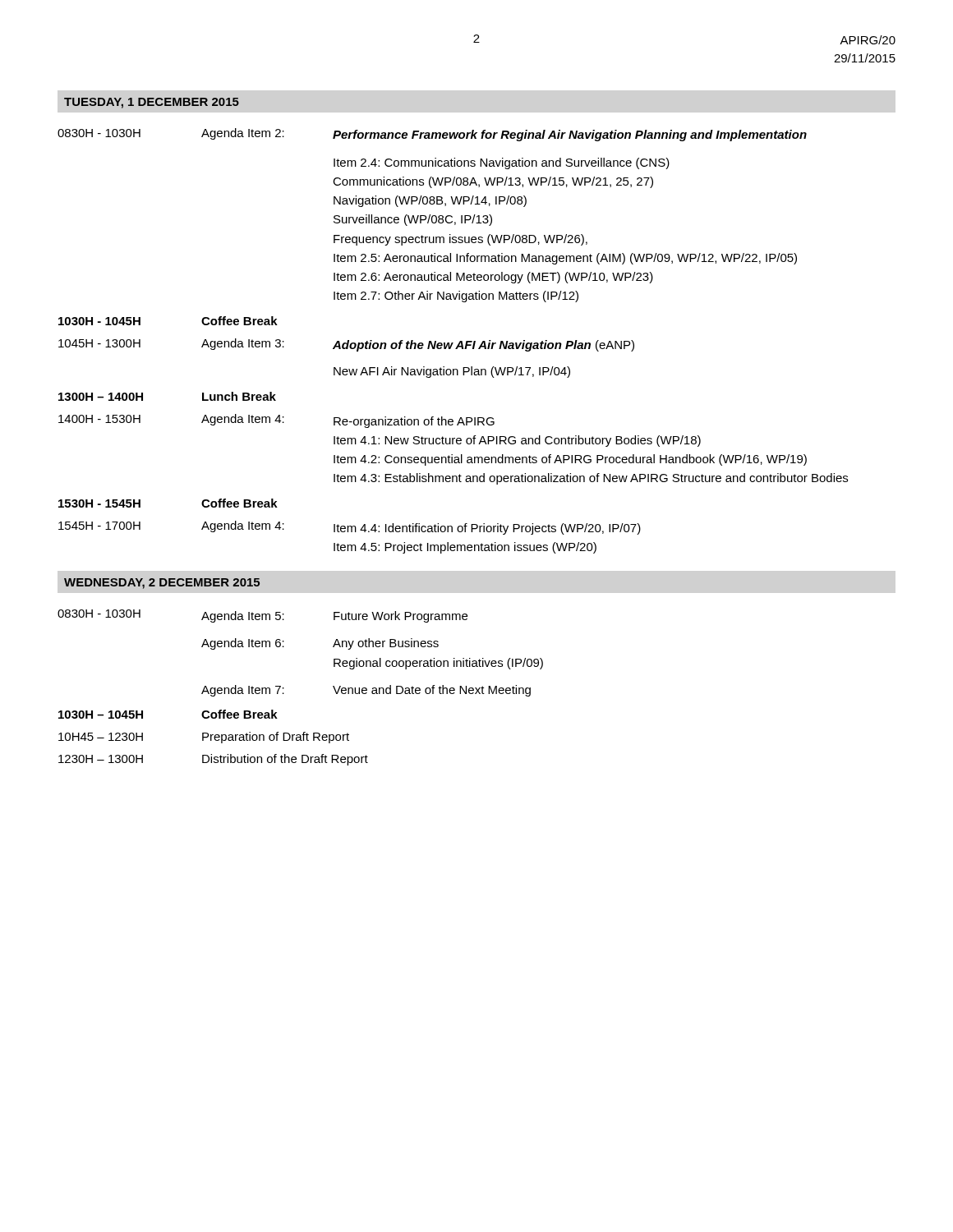This screenshot has height=1232, width=953.
Task: Click on the passage starting "0830H - 1030H Agenda Item 2: Performance Framework"
Action: [x=476, y=215]
